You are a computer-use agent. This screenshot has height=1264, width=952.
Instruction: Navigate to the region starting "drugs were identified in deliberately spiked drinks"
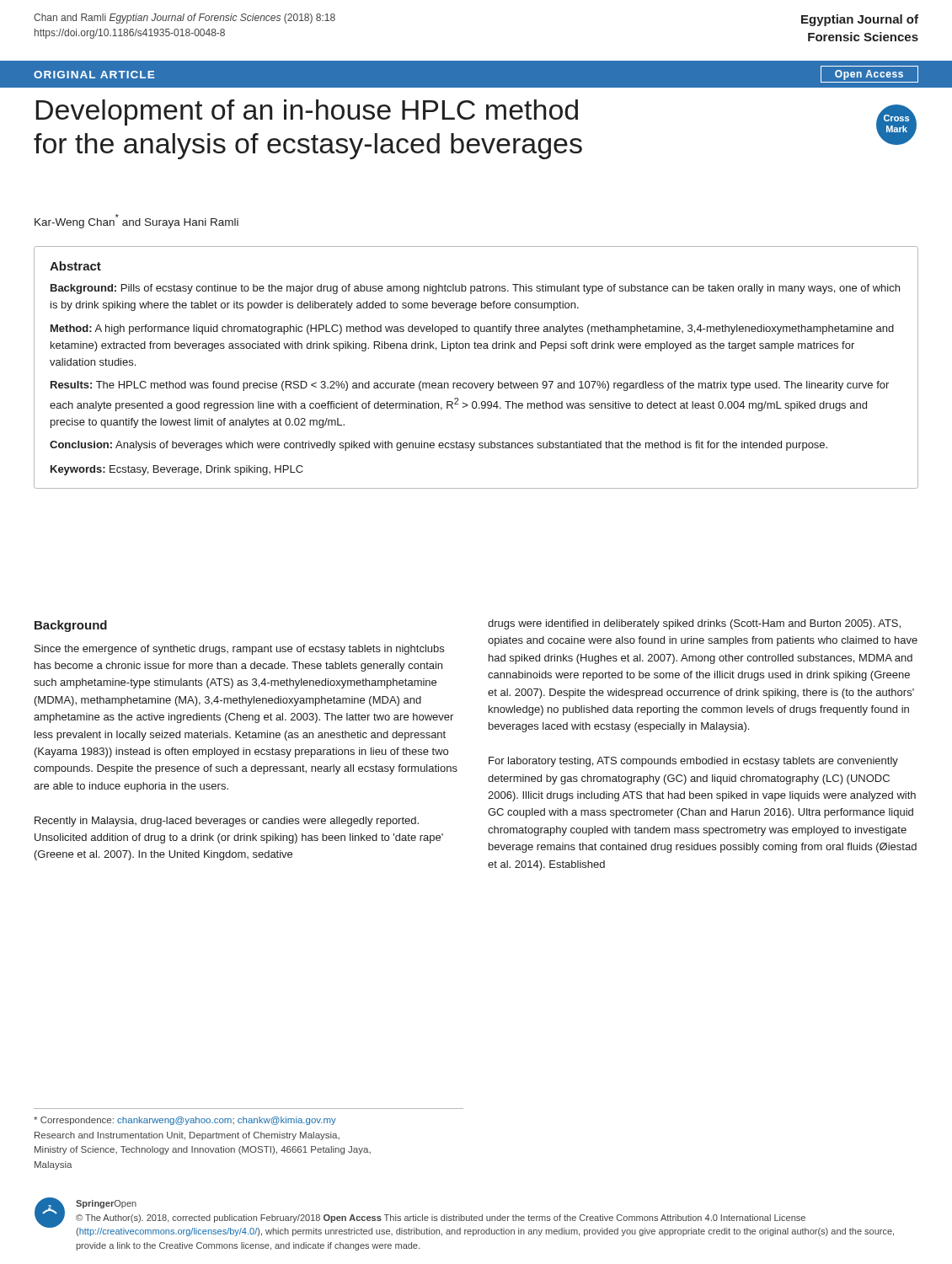[x=703, y=675]
